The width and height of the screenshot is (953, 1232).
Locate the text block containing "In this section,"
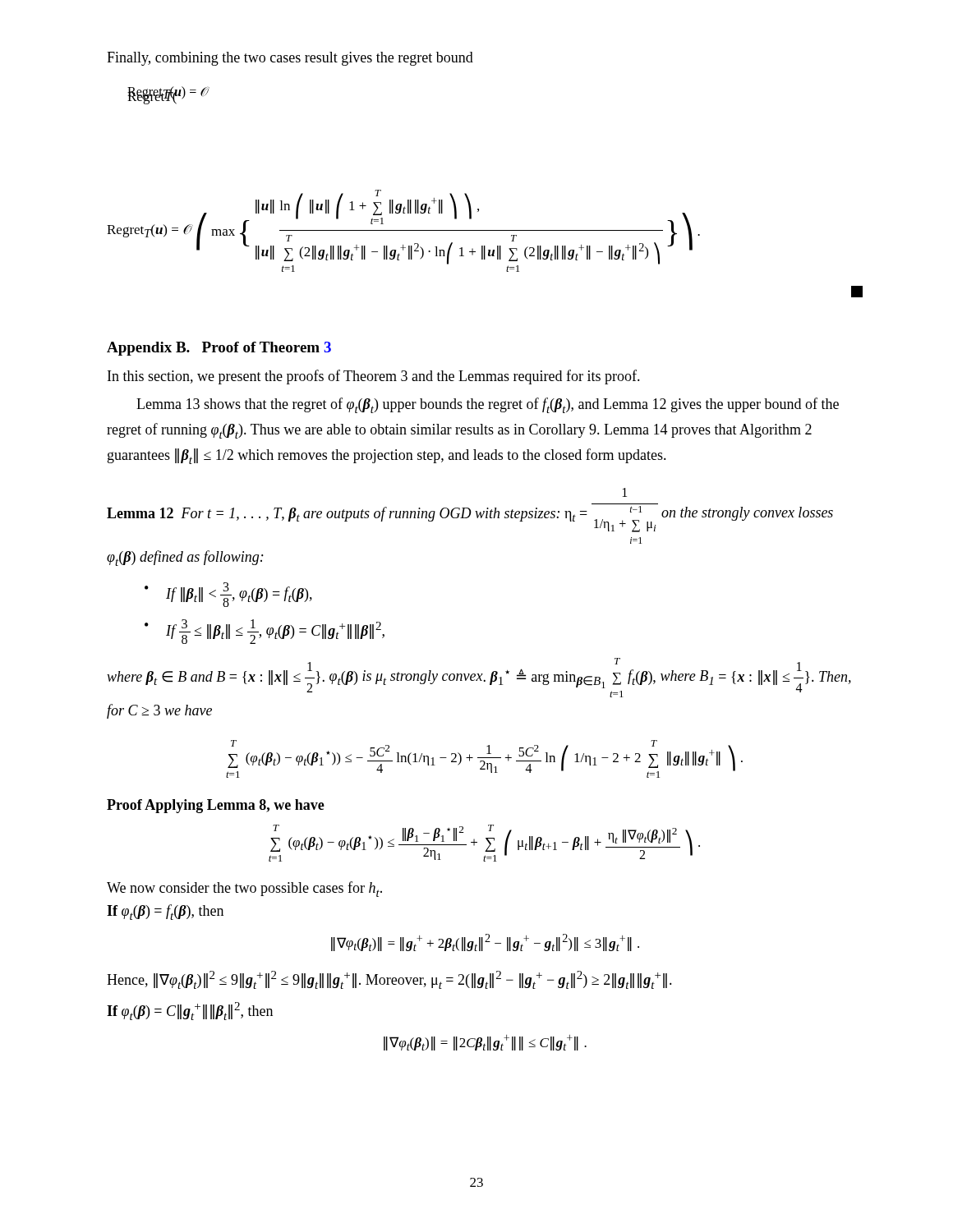pos(374,376)
